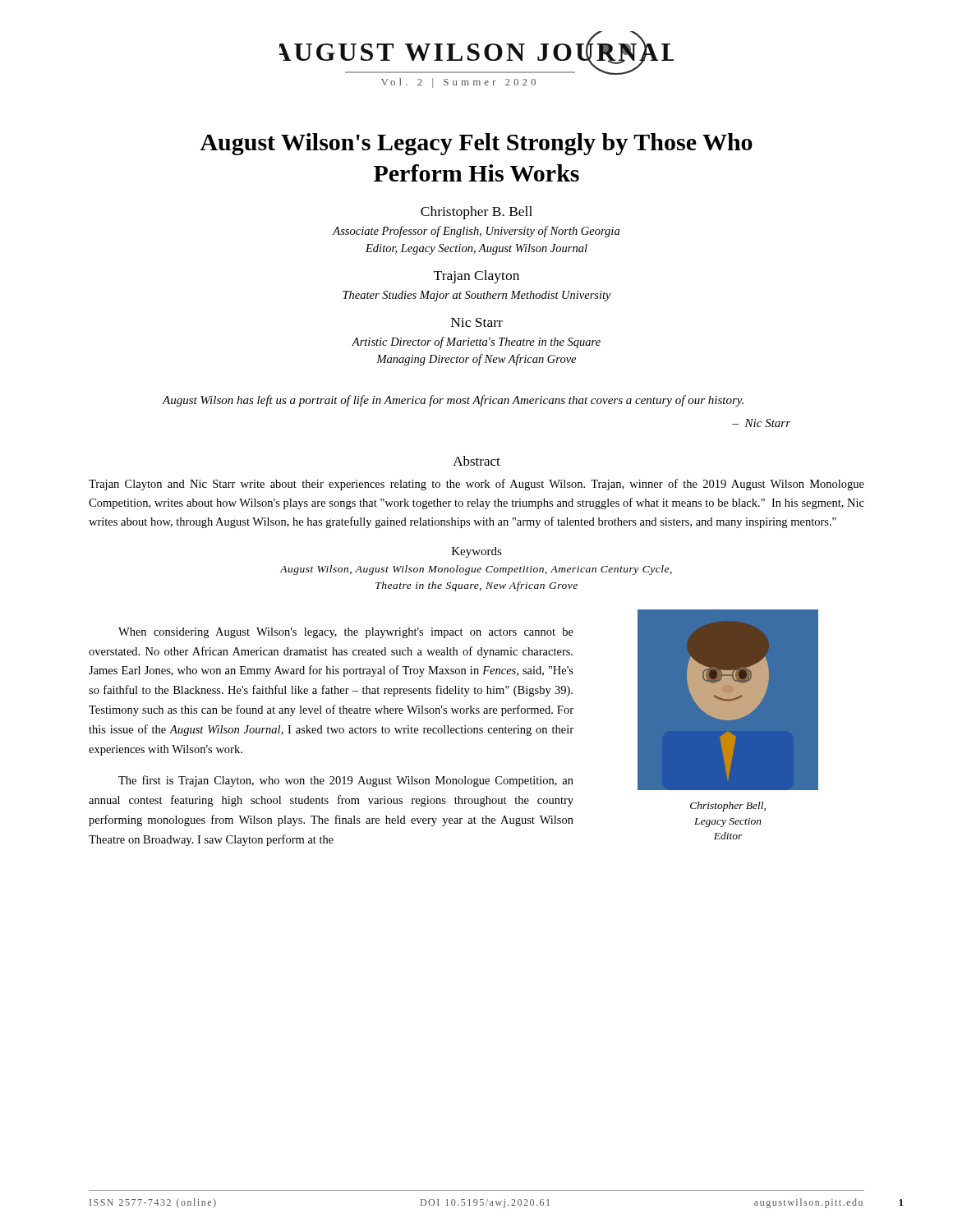The height and width of the screenshot is (1232, 953).
Task: Navigate to the element starting "Nic Starr Artistic Director of Marietta's"
Action: (x=476, y=341)
